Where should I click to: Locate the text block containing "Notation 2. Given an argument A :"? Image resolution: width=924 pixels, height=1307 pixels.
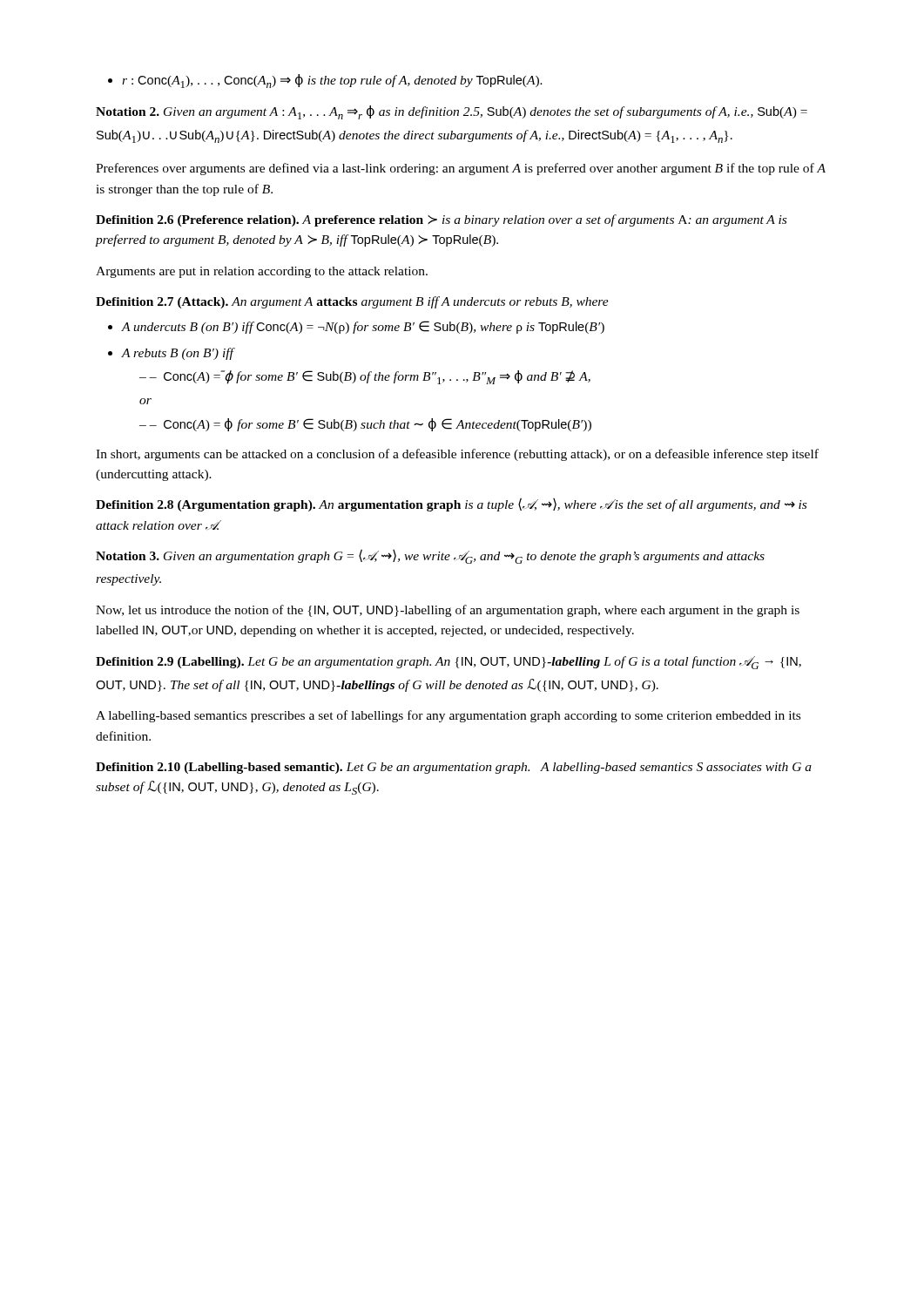452,125
